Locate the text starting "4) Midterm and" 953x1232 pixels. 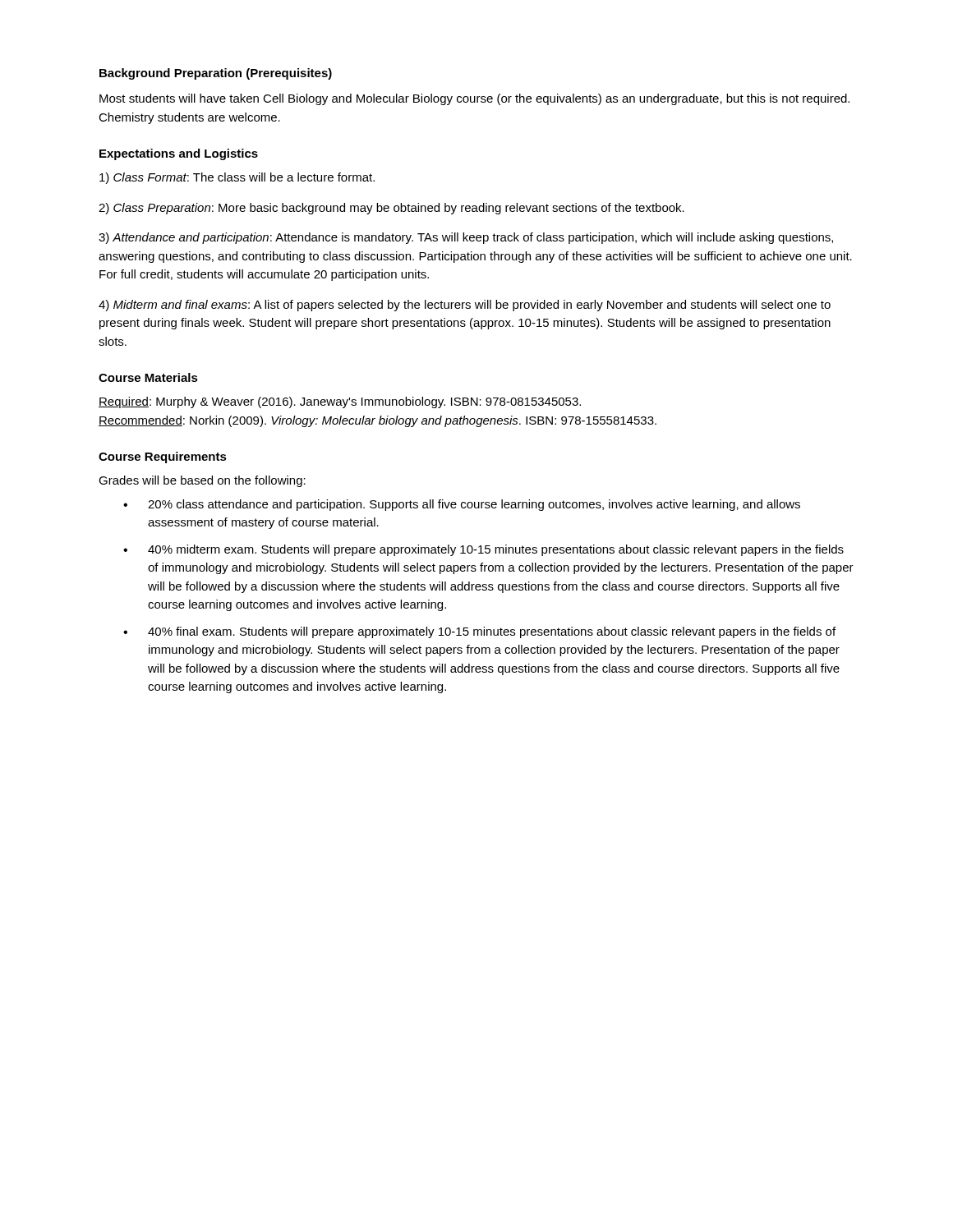click(x=465, y=322)
